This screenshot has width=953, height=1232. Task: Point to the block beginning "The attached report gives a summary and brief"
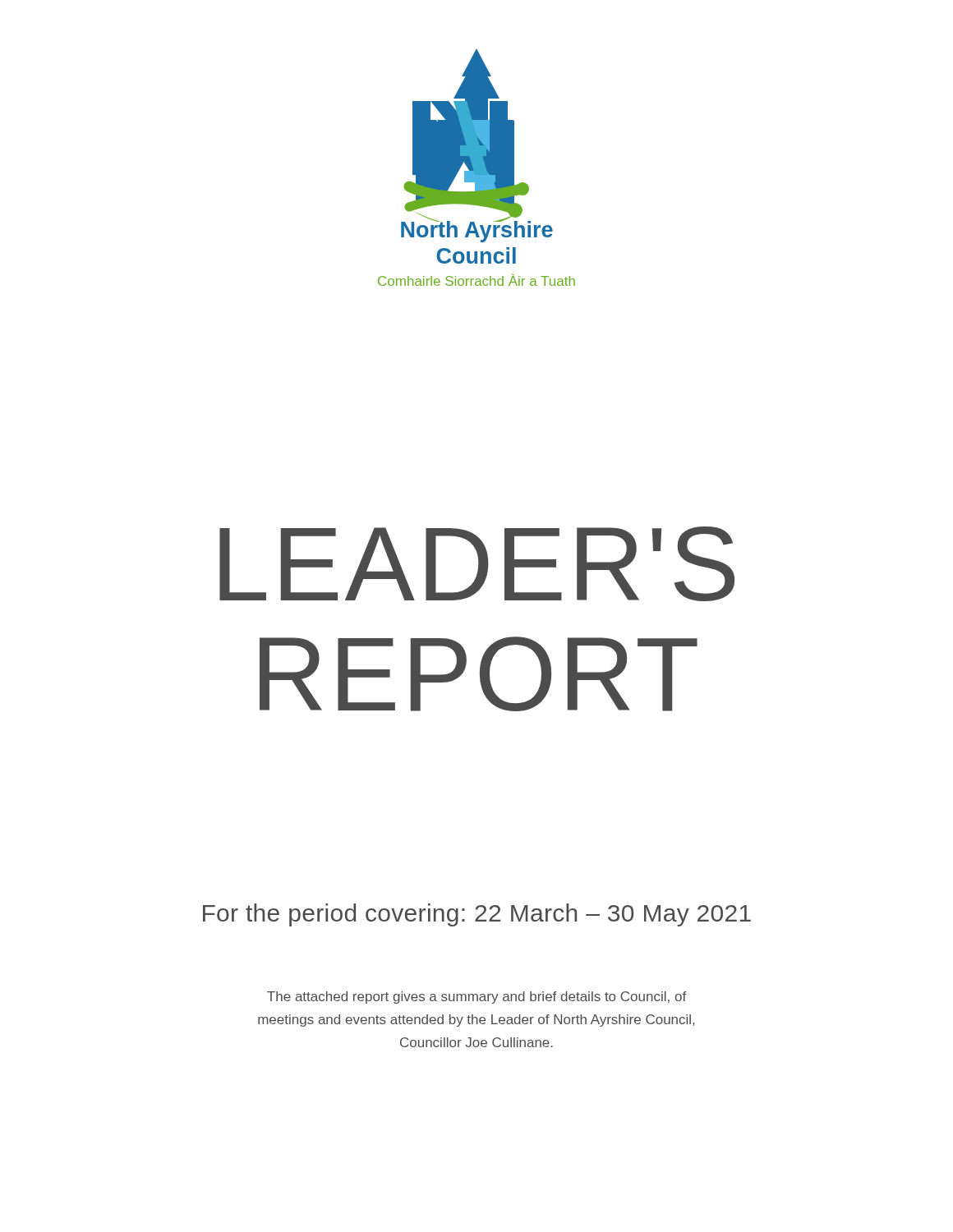coord(476,1020)
